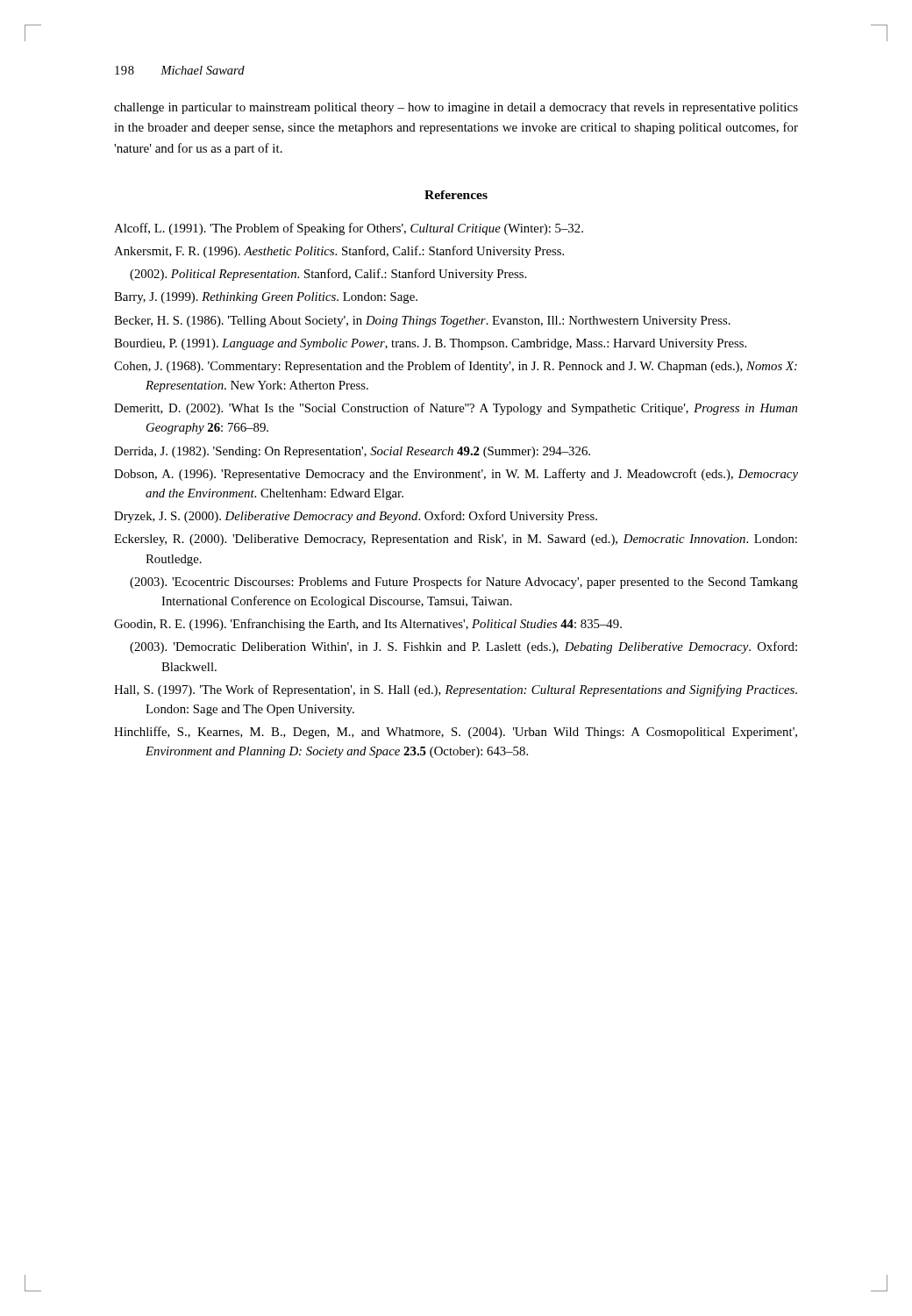Click on the passage starting "Cohen, J. (1968). 'Commentary: Representation and"

point(456,375)
